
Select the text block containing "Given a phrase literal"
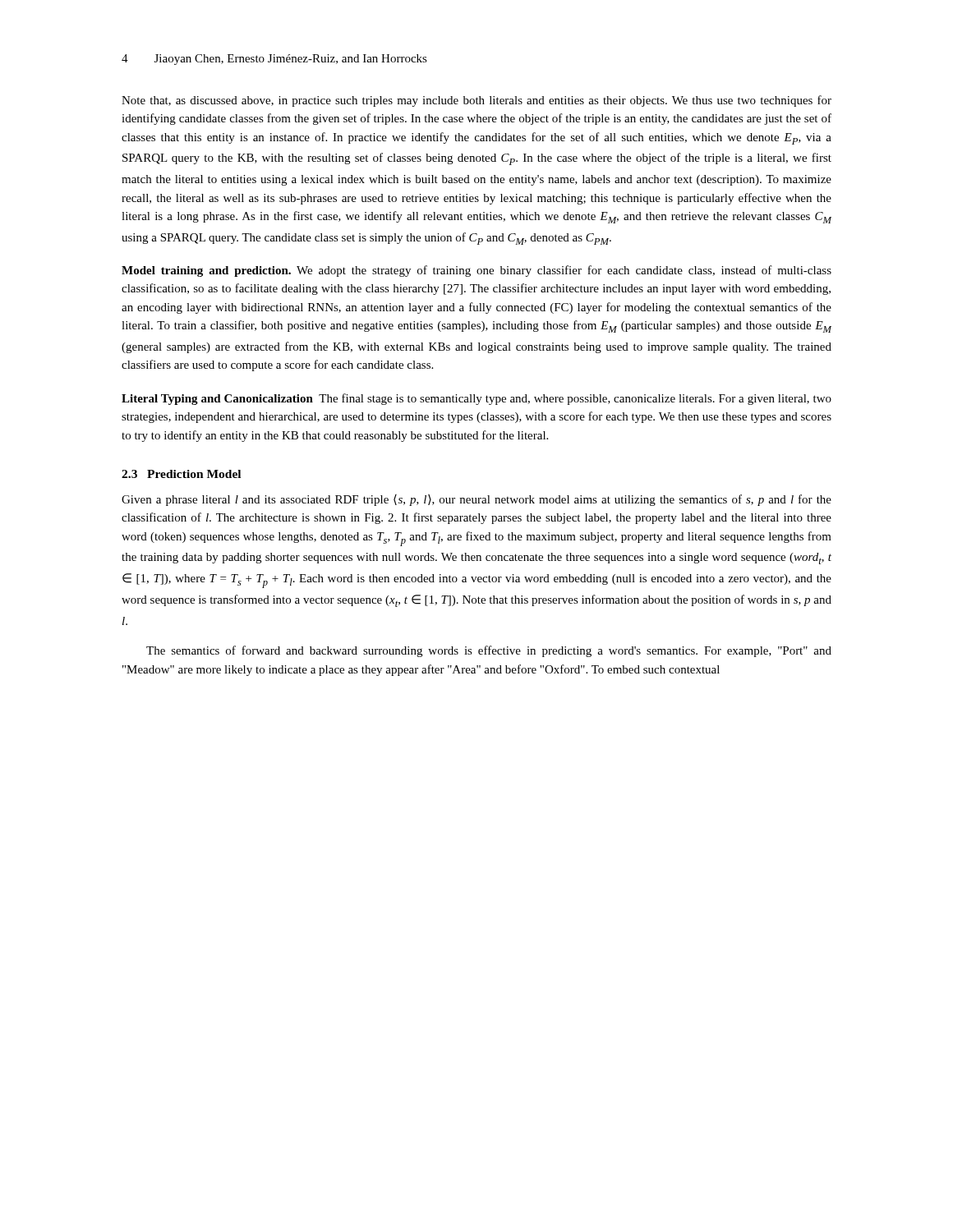point(476,584)
